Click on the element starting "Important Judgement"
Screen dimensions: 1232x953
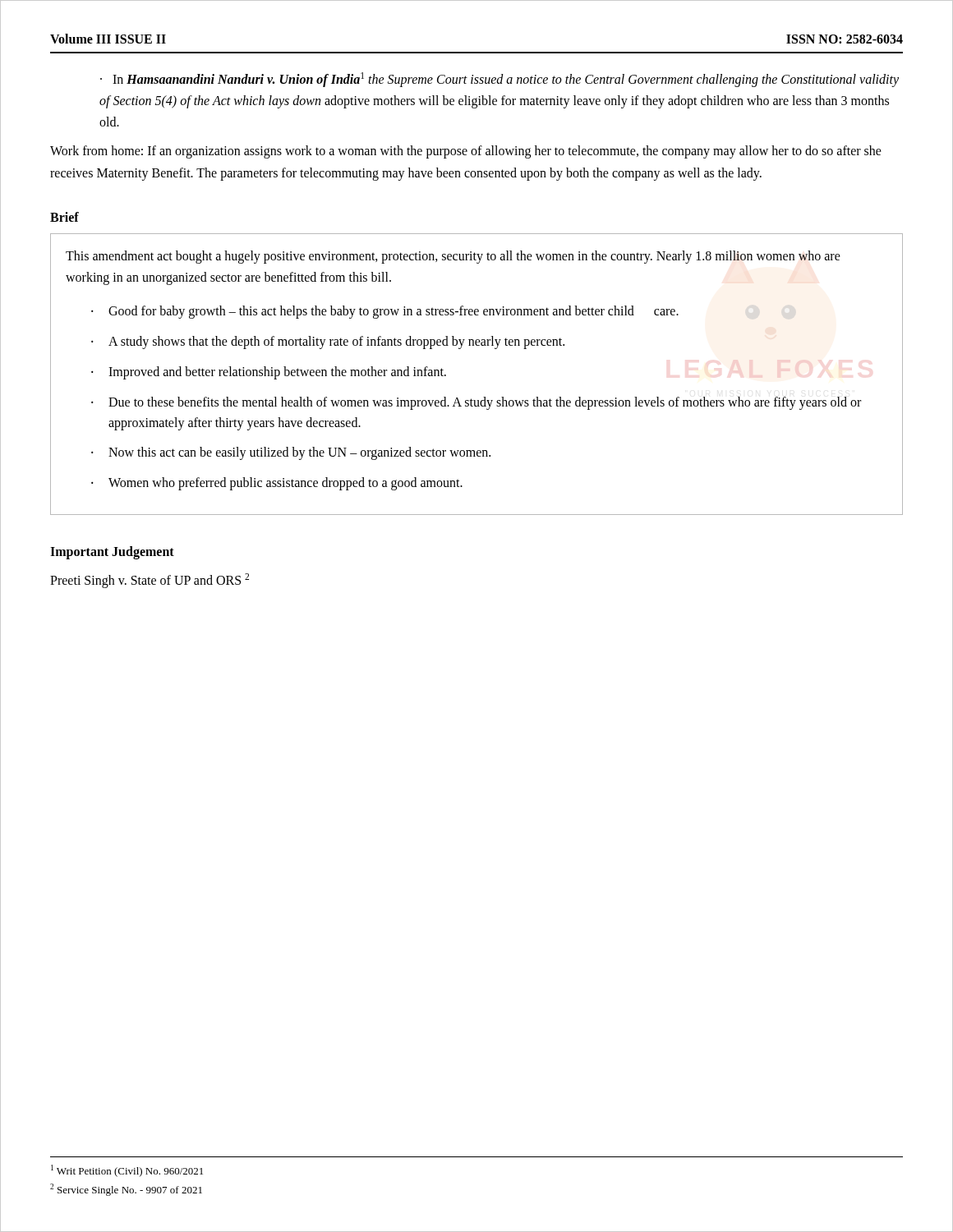click(112, 551)
